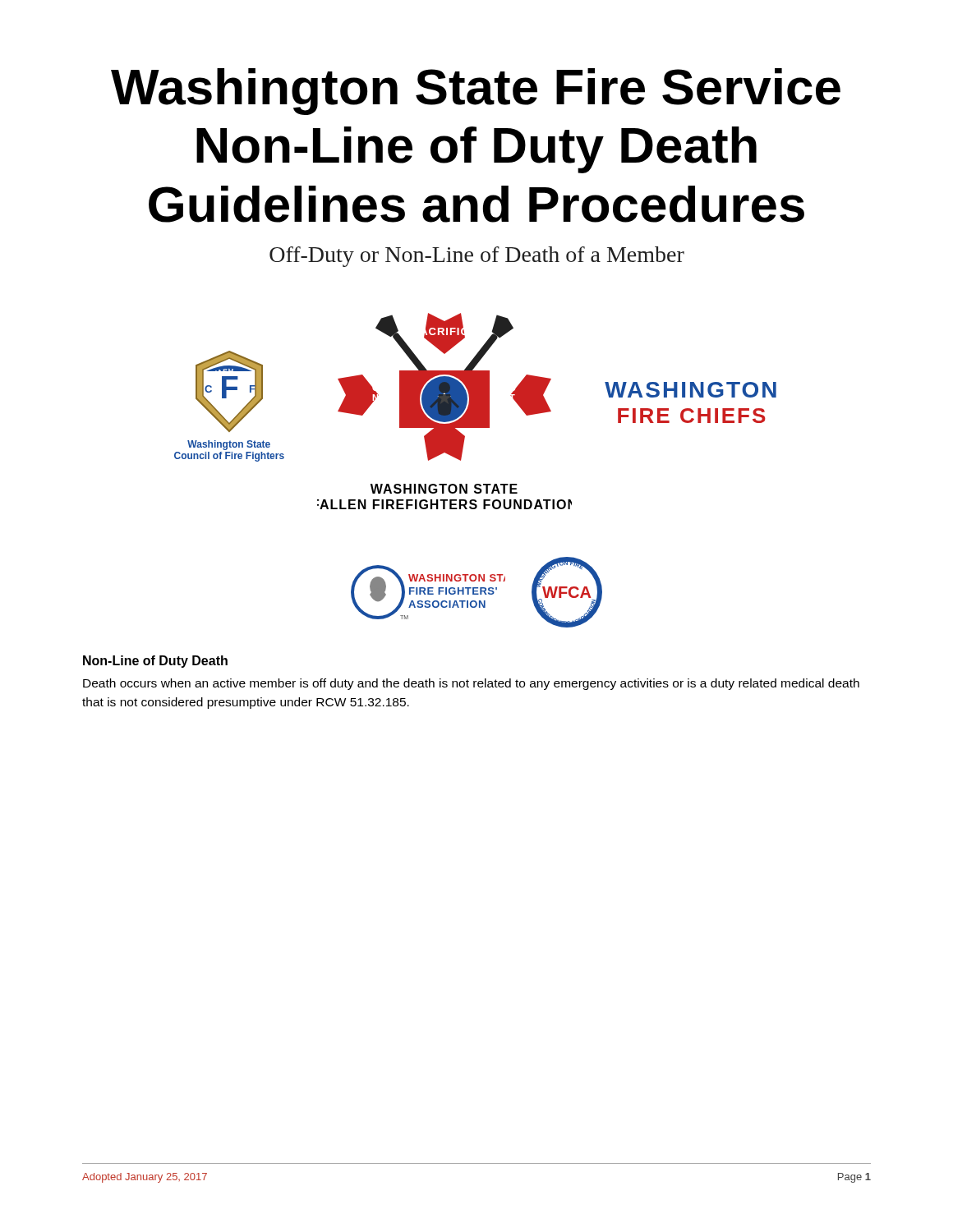The width and height of the screenshot is (953, 1232).
Task: Locate the text starting "Washington State Fire ServiceNon-Line"
Action: click(476, 145)
